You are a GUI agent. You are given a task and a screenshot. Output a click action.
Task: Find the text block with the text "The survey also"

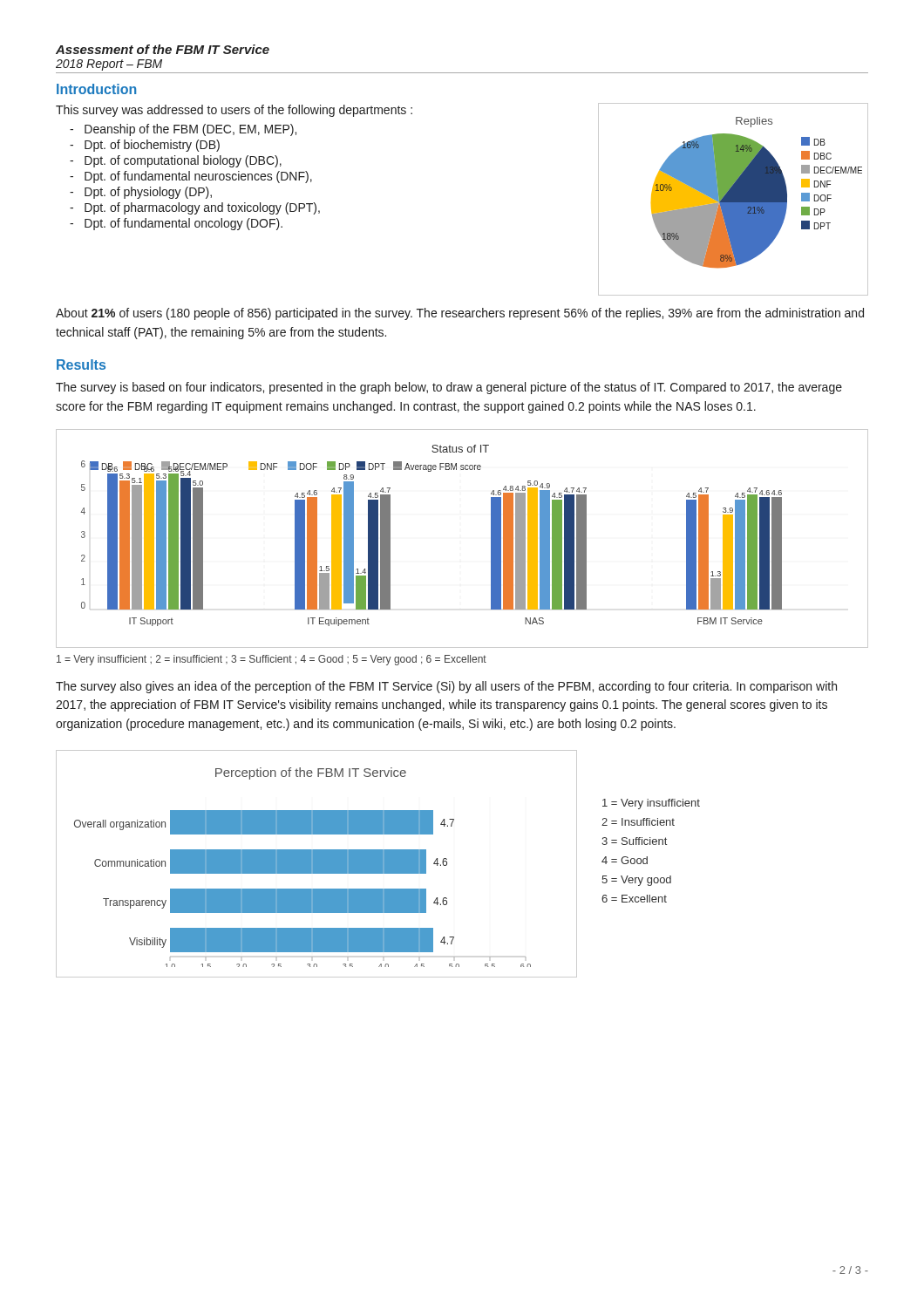[447, 705]
